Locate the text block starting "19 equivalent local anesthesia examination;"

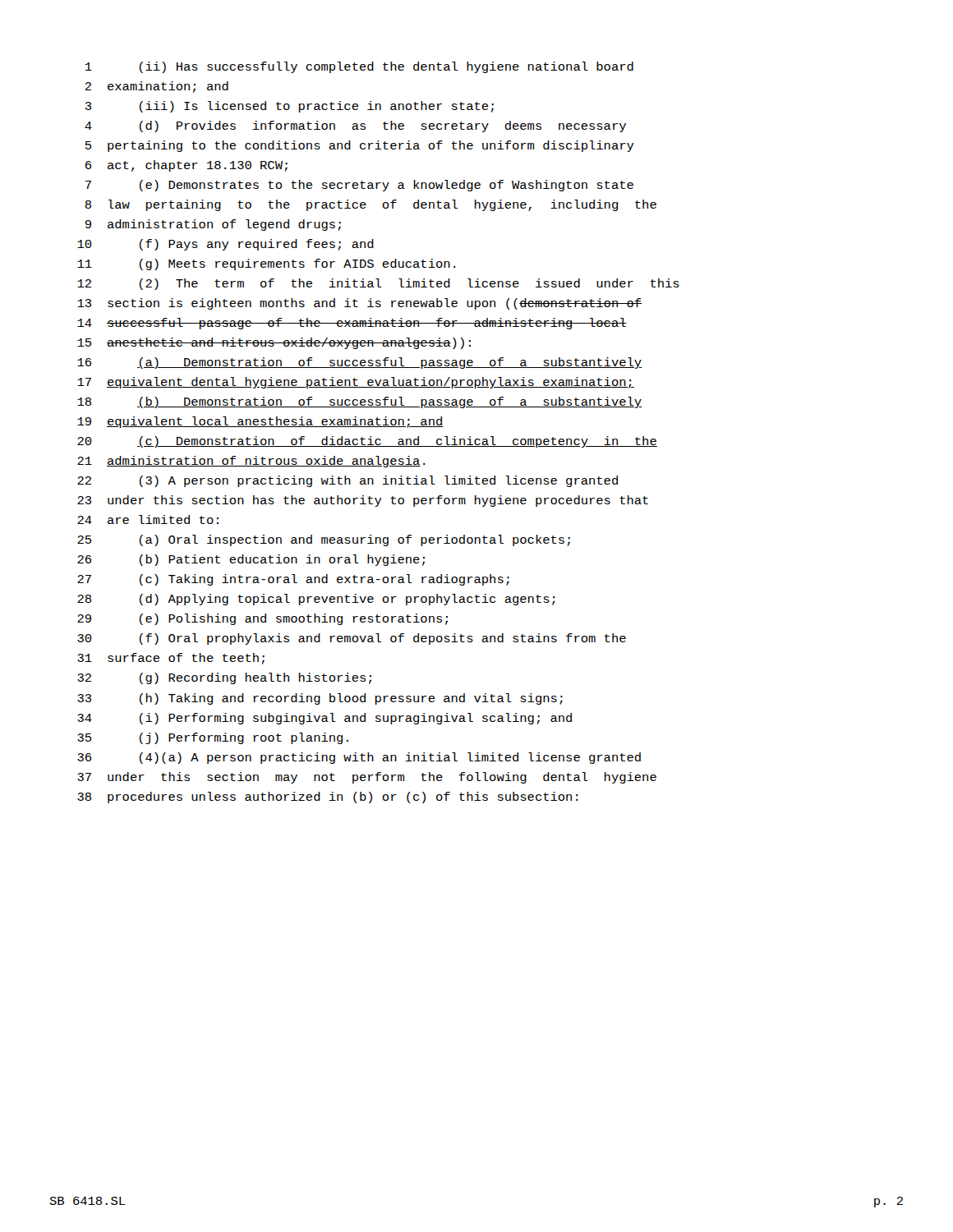(x=260, y=422)
